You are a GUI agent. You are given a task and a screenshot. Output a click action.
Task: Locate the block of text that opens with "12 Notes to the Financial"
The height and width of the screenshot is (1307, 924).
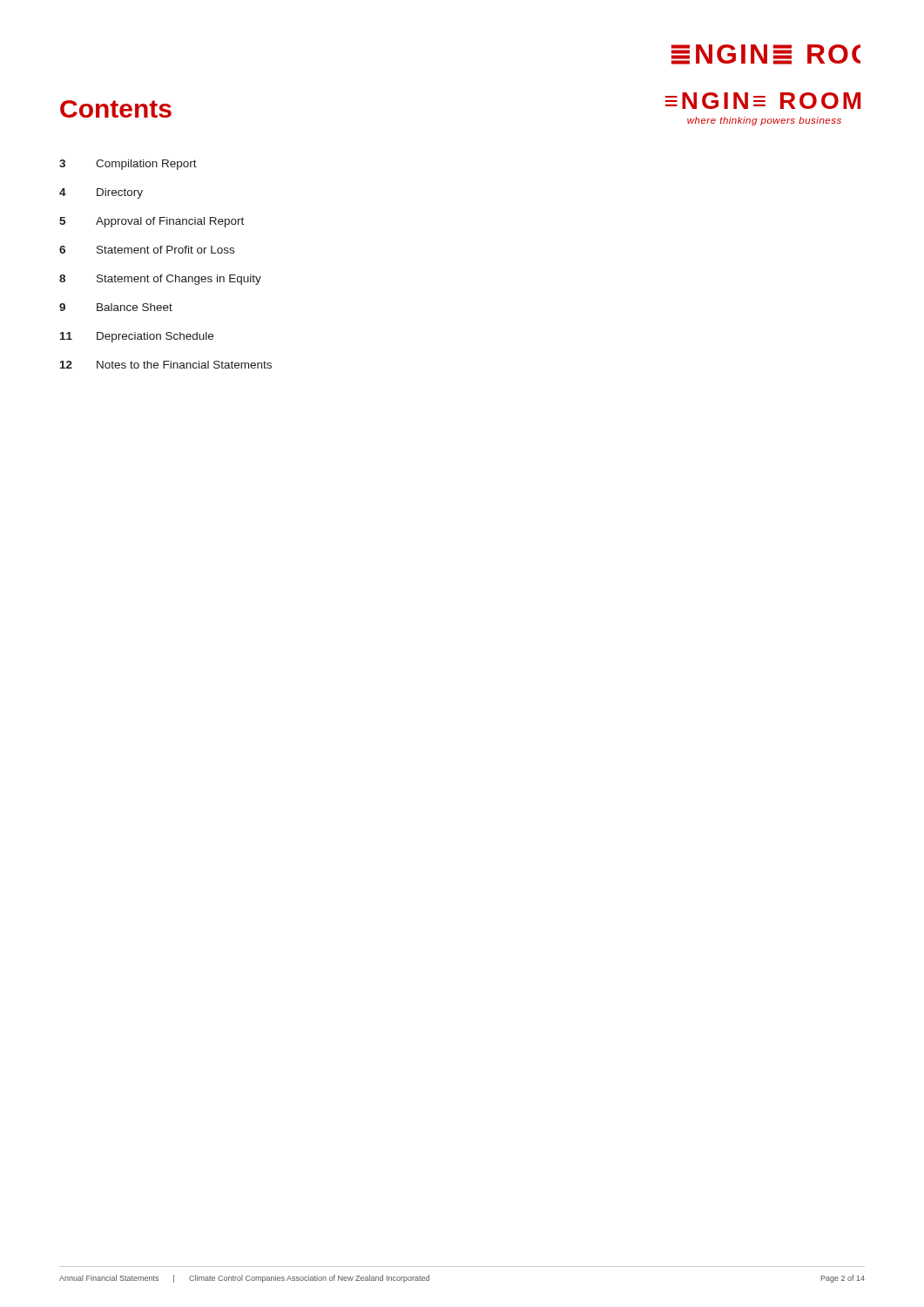[166, 365]
